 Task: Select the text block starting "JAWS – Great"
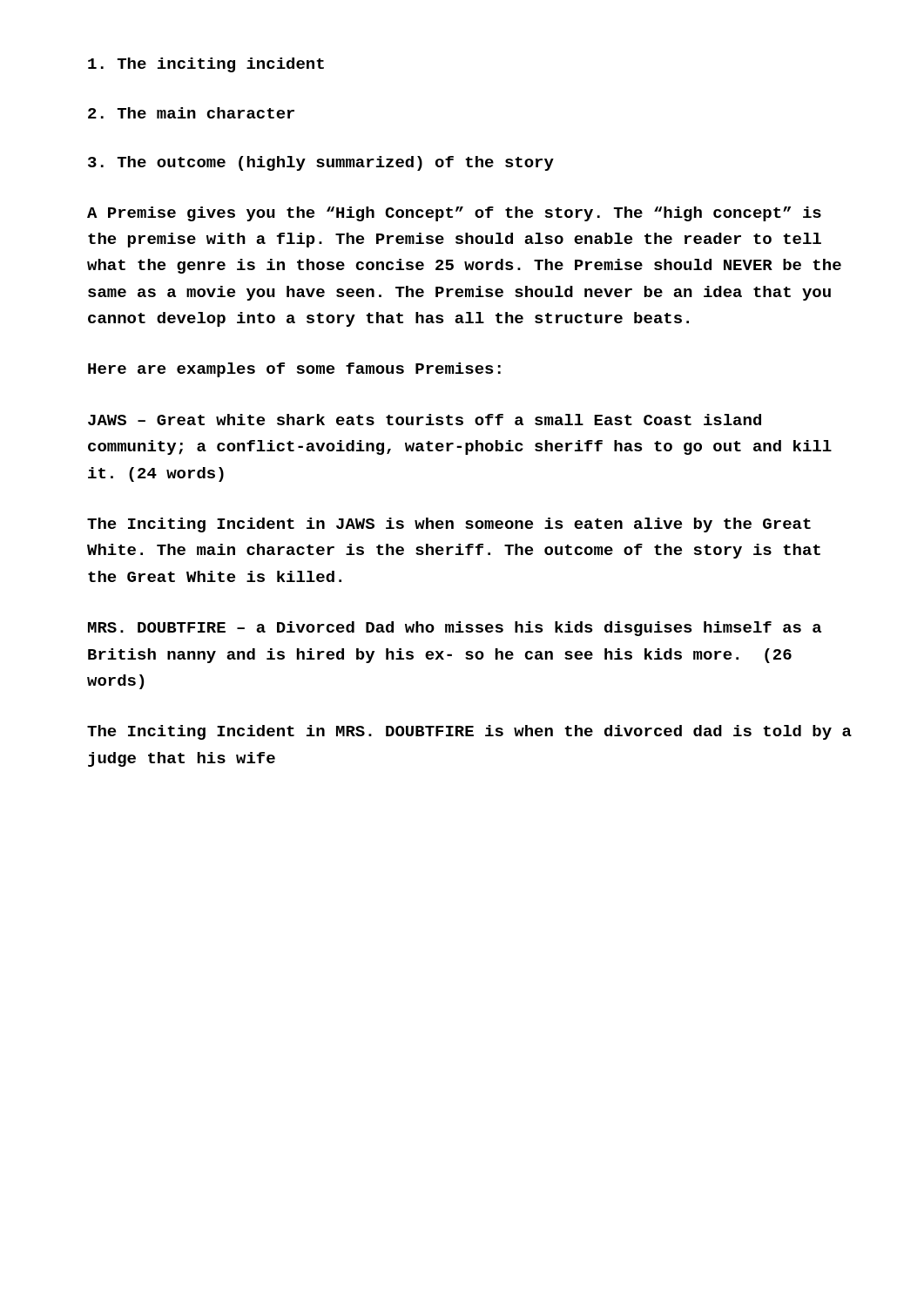coord(459,447)
